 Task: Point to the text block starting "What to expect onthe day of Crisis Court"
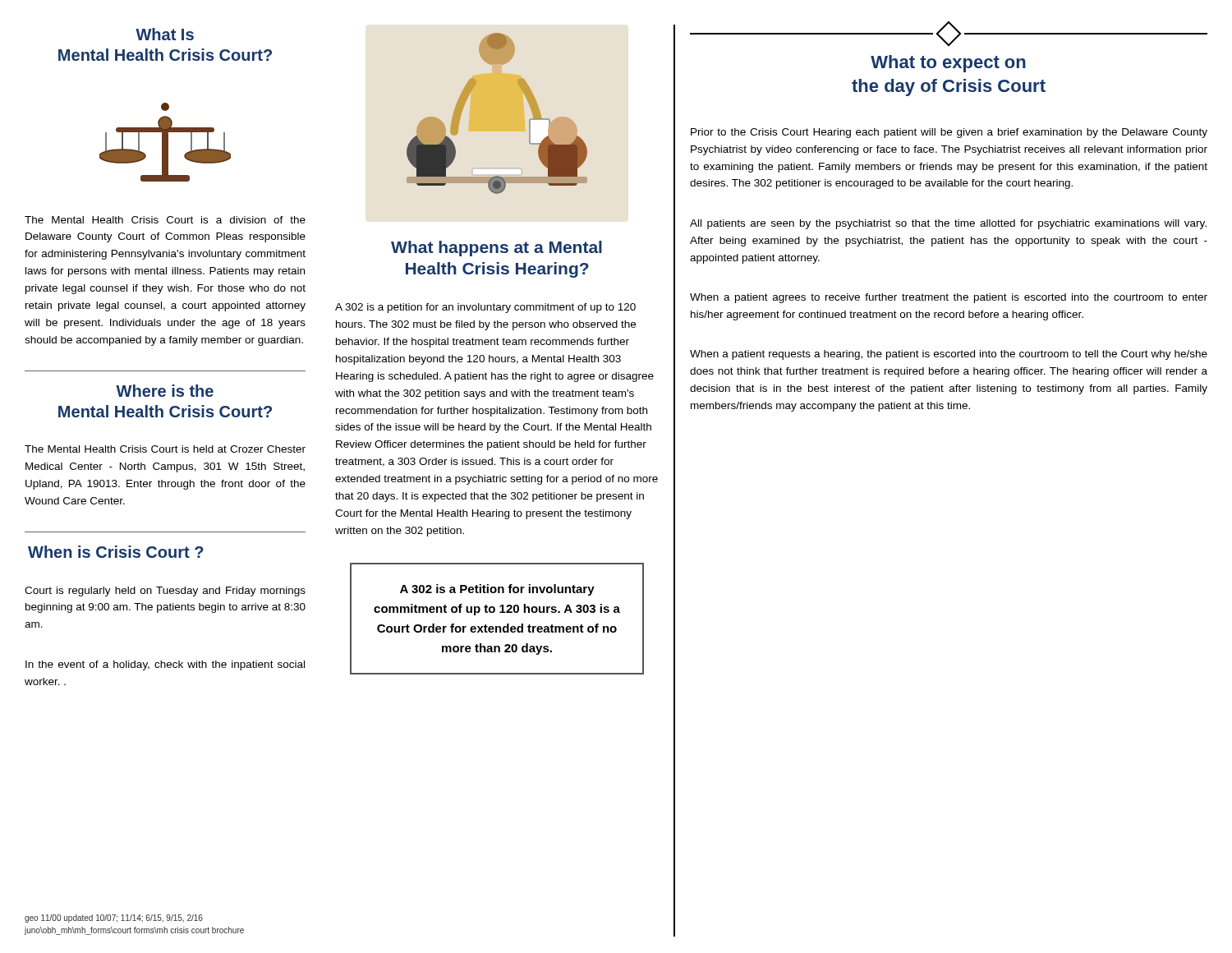[x=949, y=74]
